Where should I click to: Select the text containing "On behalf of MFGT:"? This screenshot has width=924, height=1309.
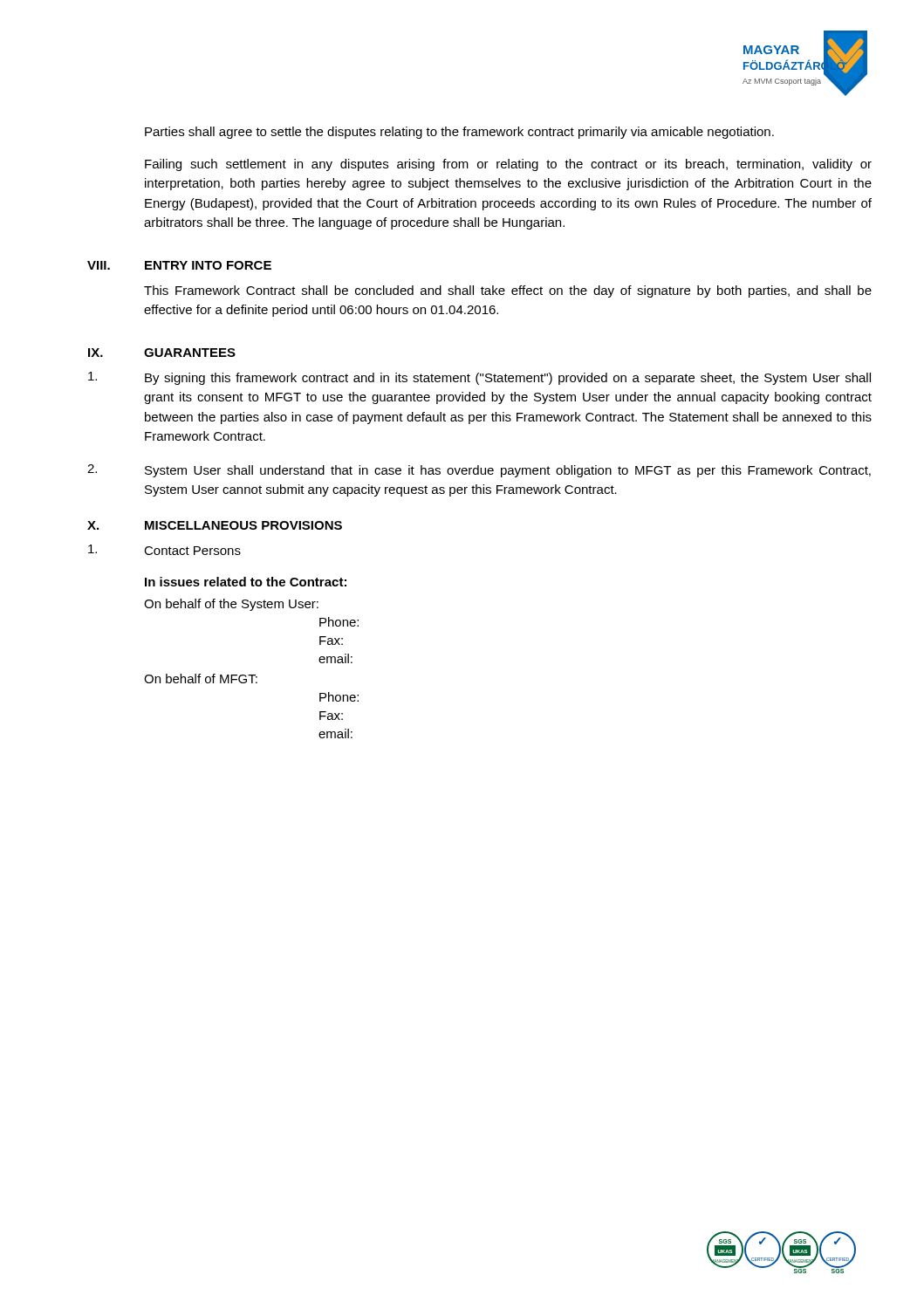click(x=201, y=679)
